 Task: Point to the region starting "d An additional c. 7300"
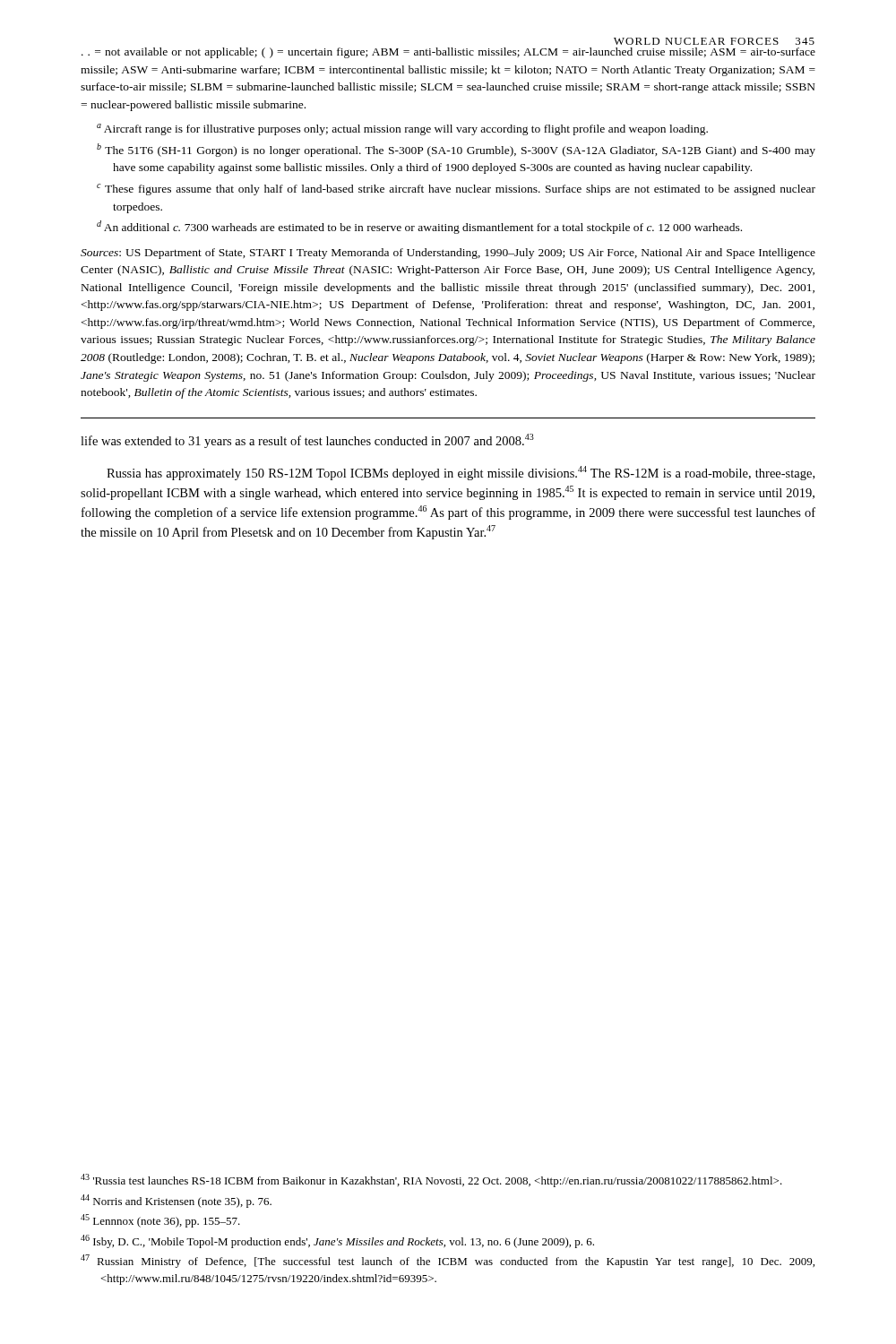tap(456, 227)
